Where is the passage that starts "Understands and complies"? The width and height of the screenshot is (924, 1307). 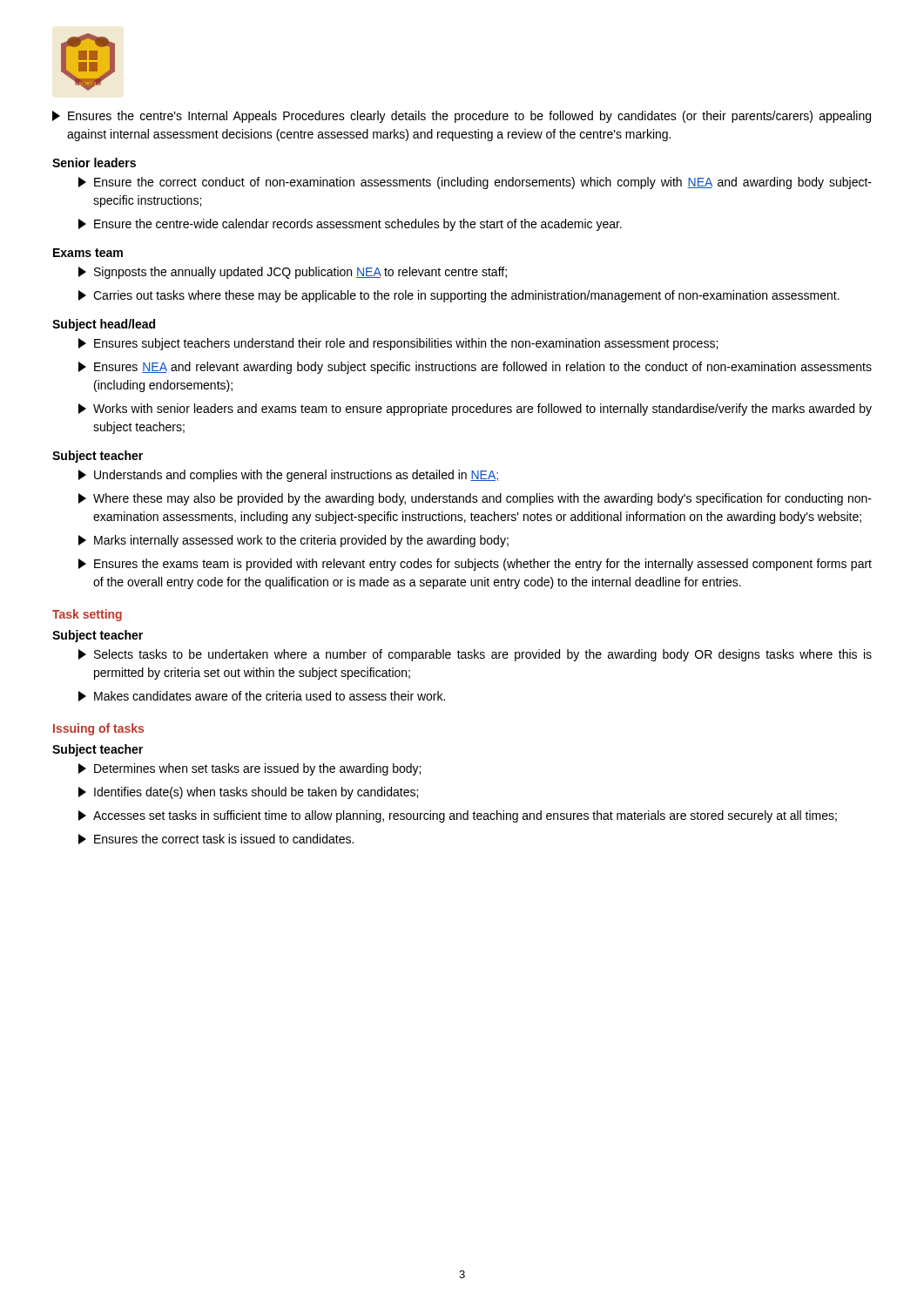(475, 475)
